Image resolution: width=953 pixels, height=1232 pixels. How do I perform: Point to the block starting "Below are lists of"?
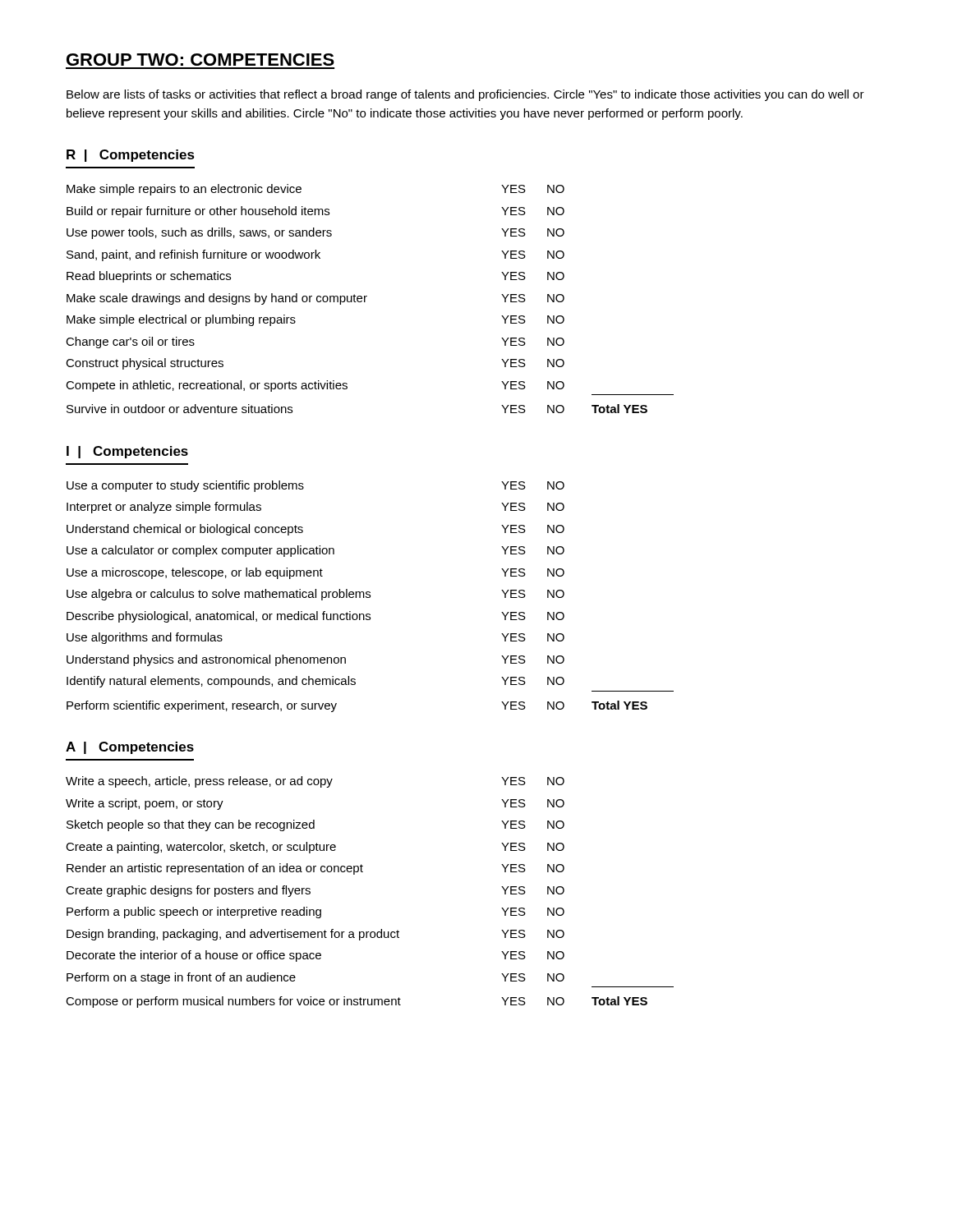tap(465, 103)
